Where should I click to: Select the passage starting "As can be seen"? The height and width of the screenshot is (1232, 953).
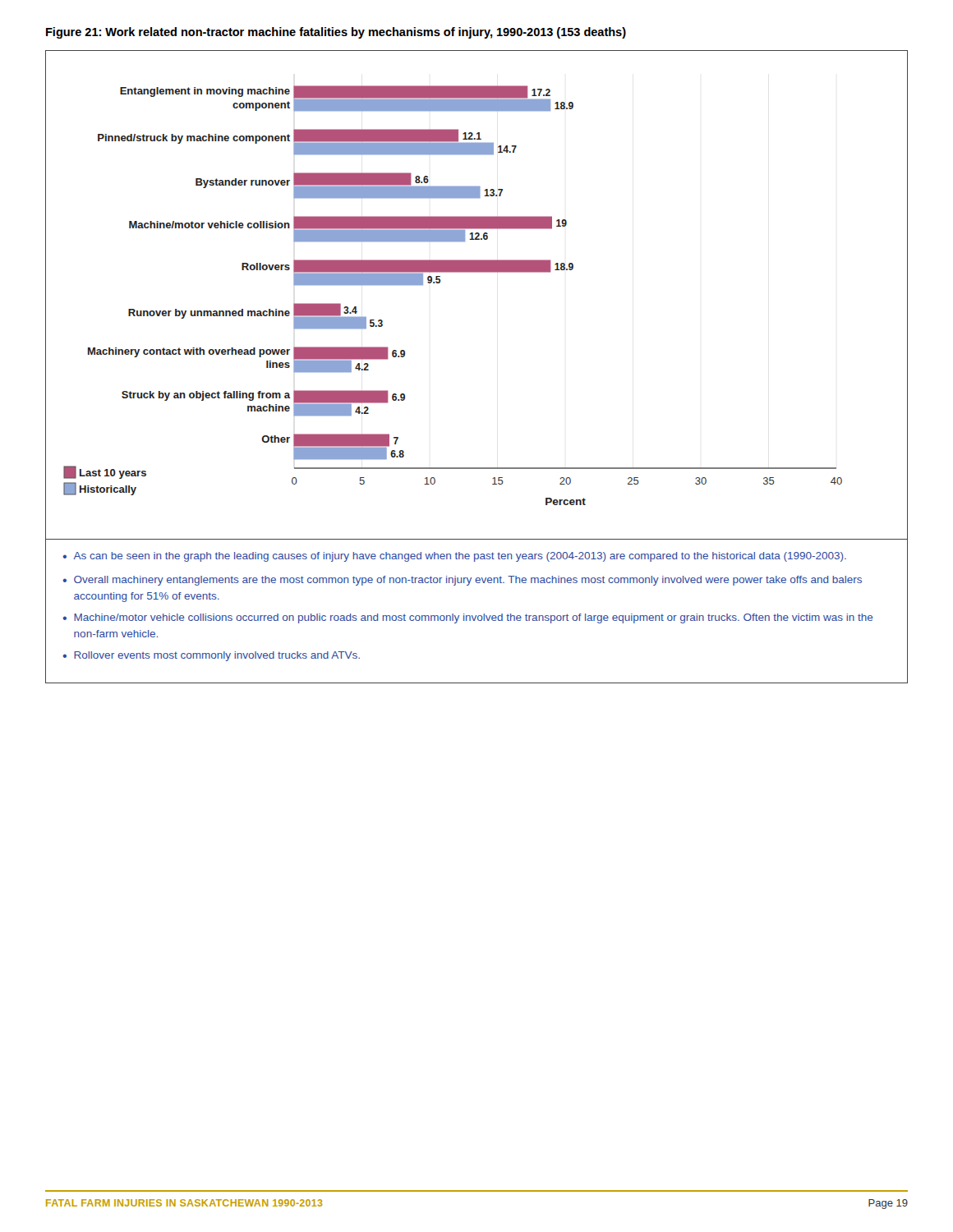[460, 556]
